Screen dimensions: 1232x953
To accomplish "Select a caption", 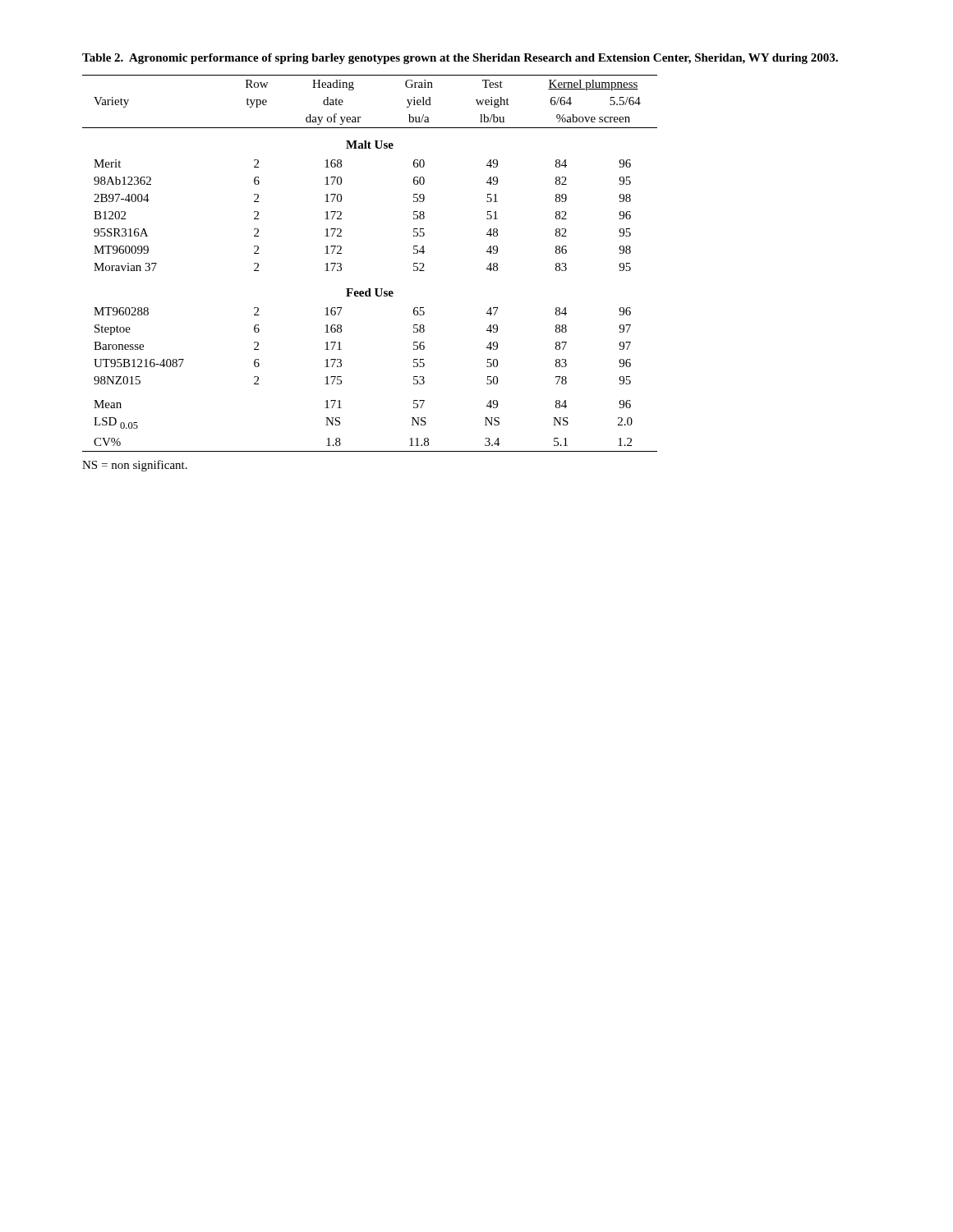I will click(x=460, y=57).
